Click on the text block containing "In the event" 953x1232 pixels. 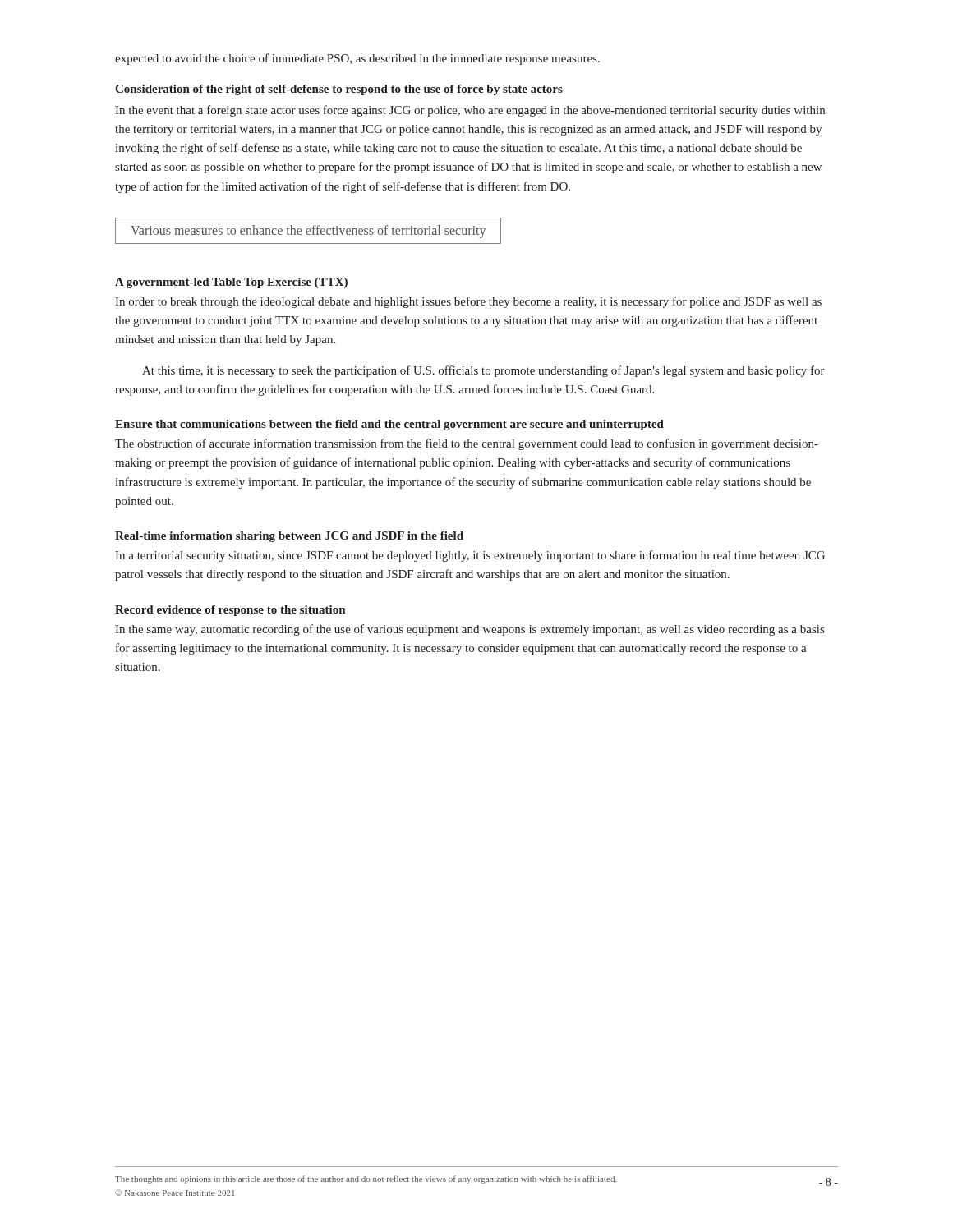click(470, 148)
